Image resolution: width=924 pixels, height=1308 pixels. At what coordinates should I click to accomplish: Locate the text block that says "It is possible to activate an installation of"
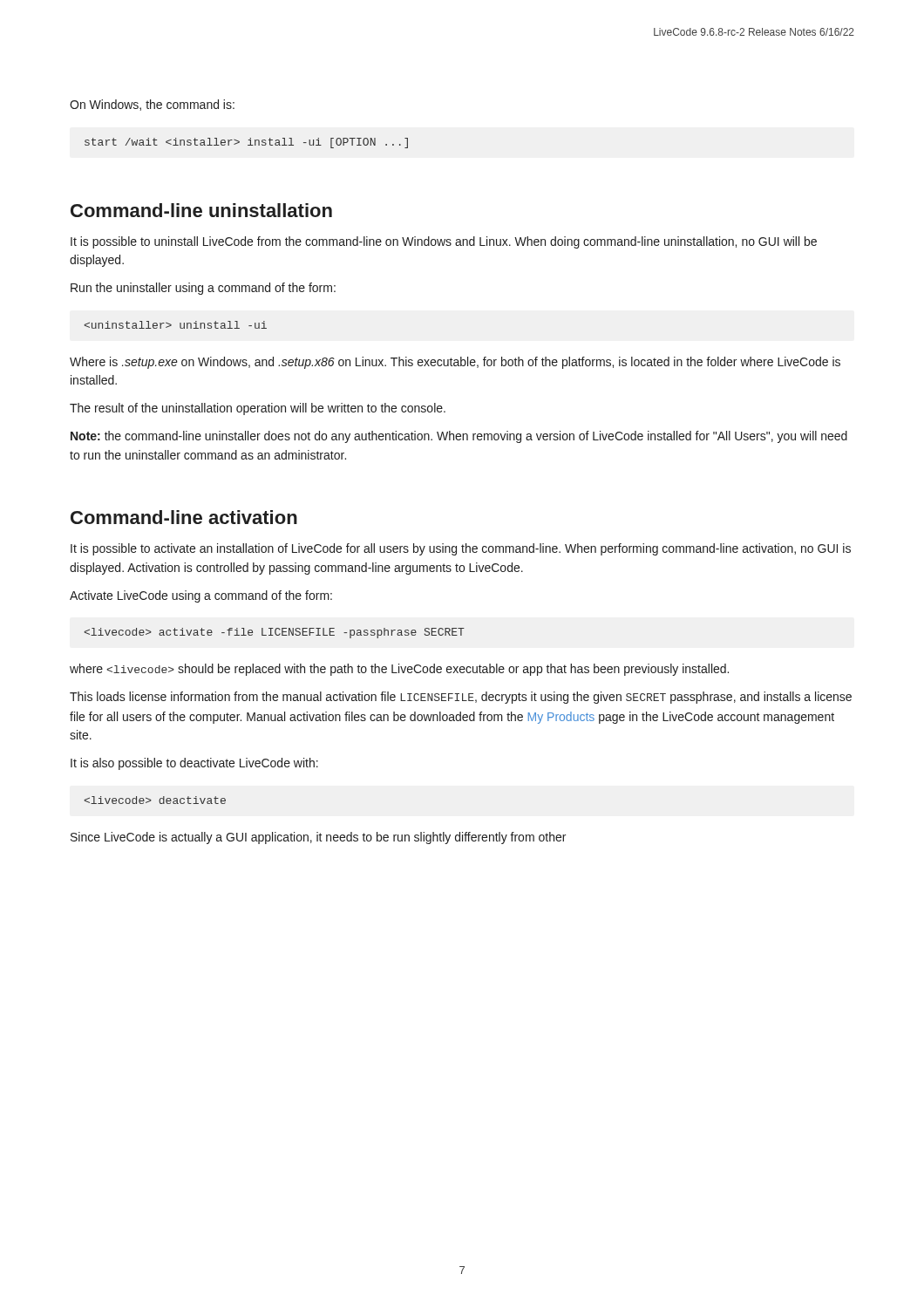coord(460,558)
